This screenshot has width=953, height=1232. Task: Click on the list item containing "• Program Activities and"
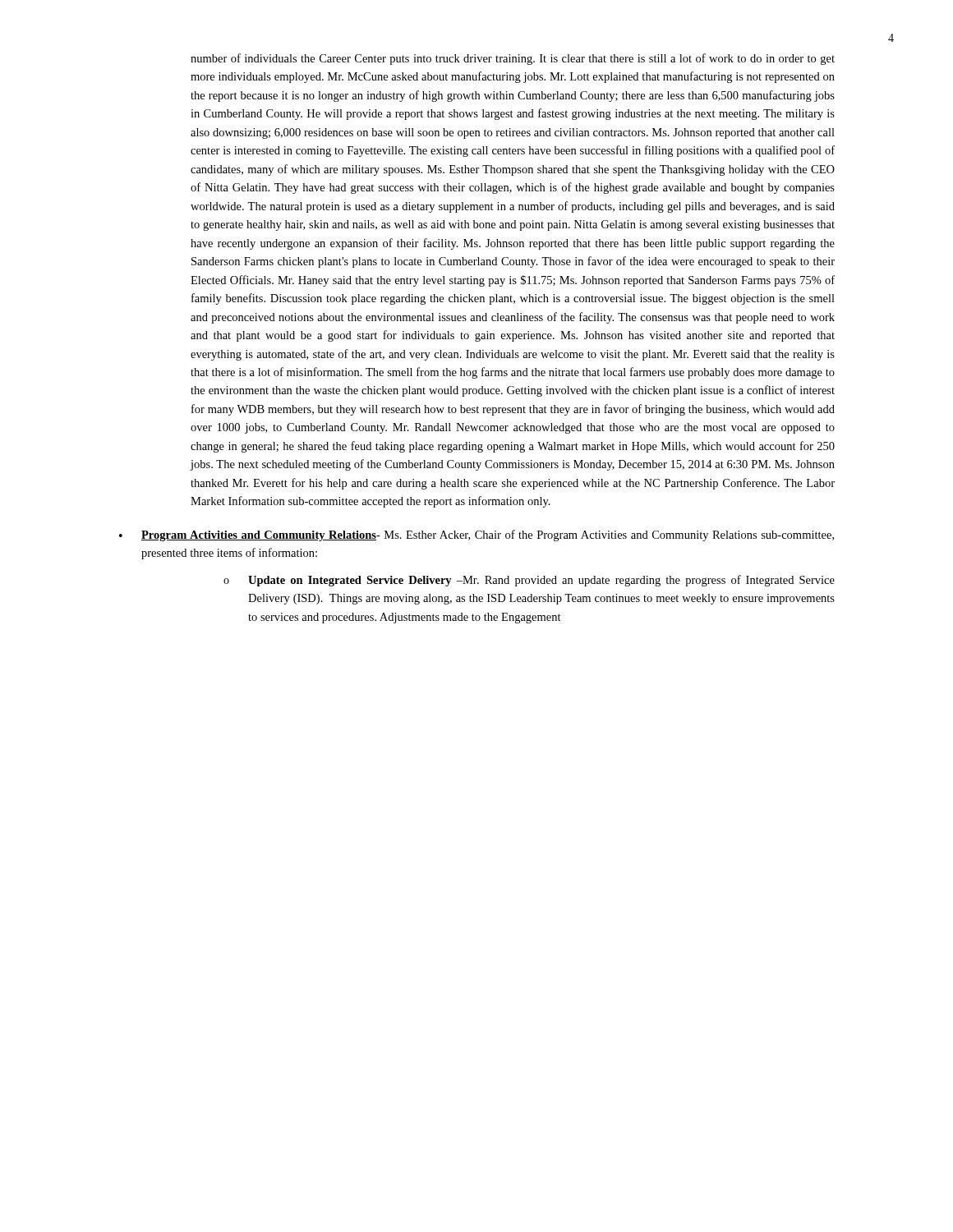(x=476, y=578)
